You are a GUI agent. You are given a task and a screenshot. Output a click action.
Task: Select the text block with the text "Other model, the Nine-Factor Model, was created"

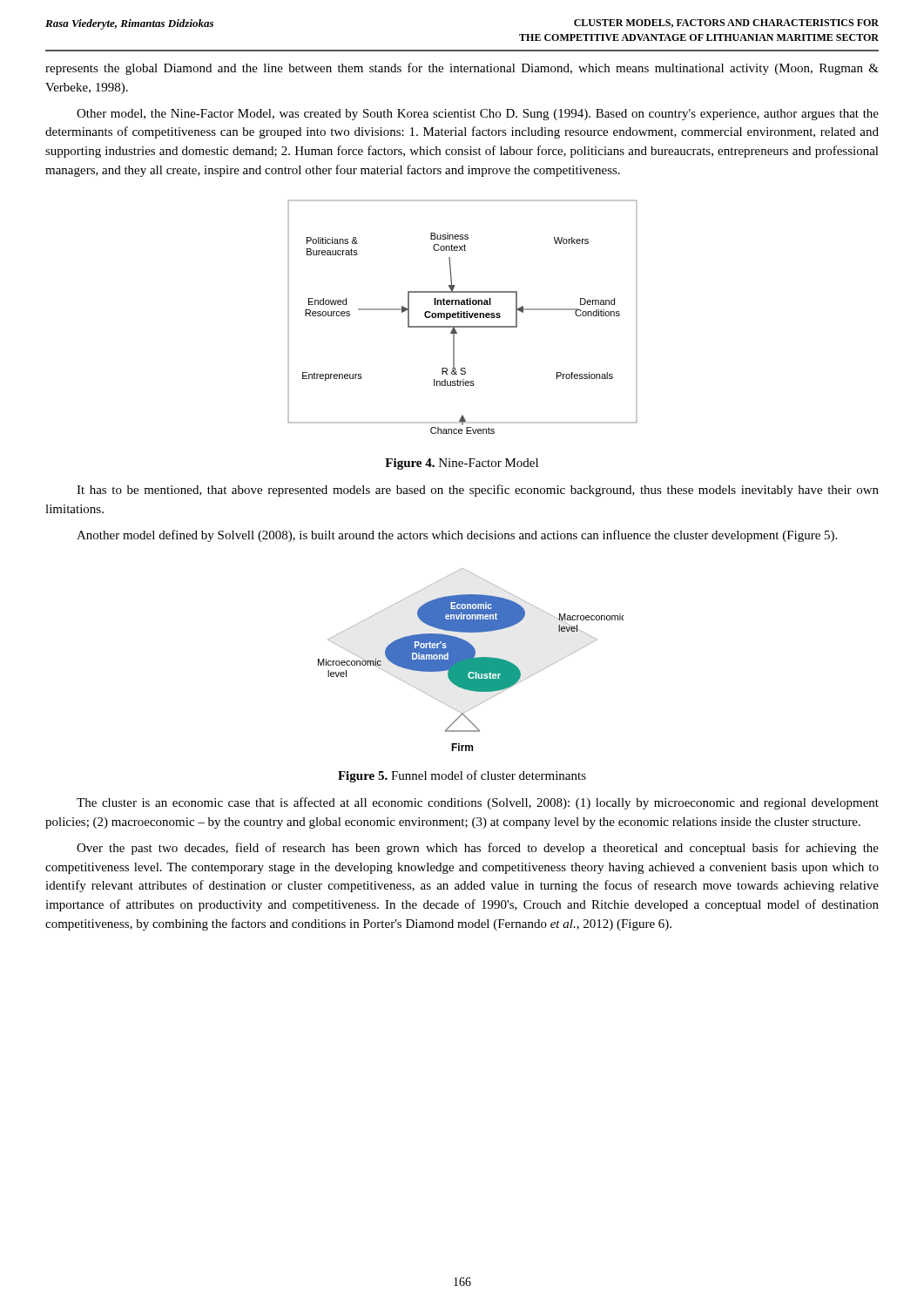[x=462, y=142]
